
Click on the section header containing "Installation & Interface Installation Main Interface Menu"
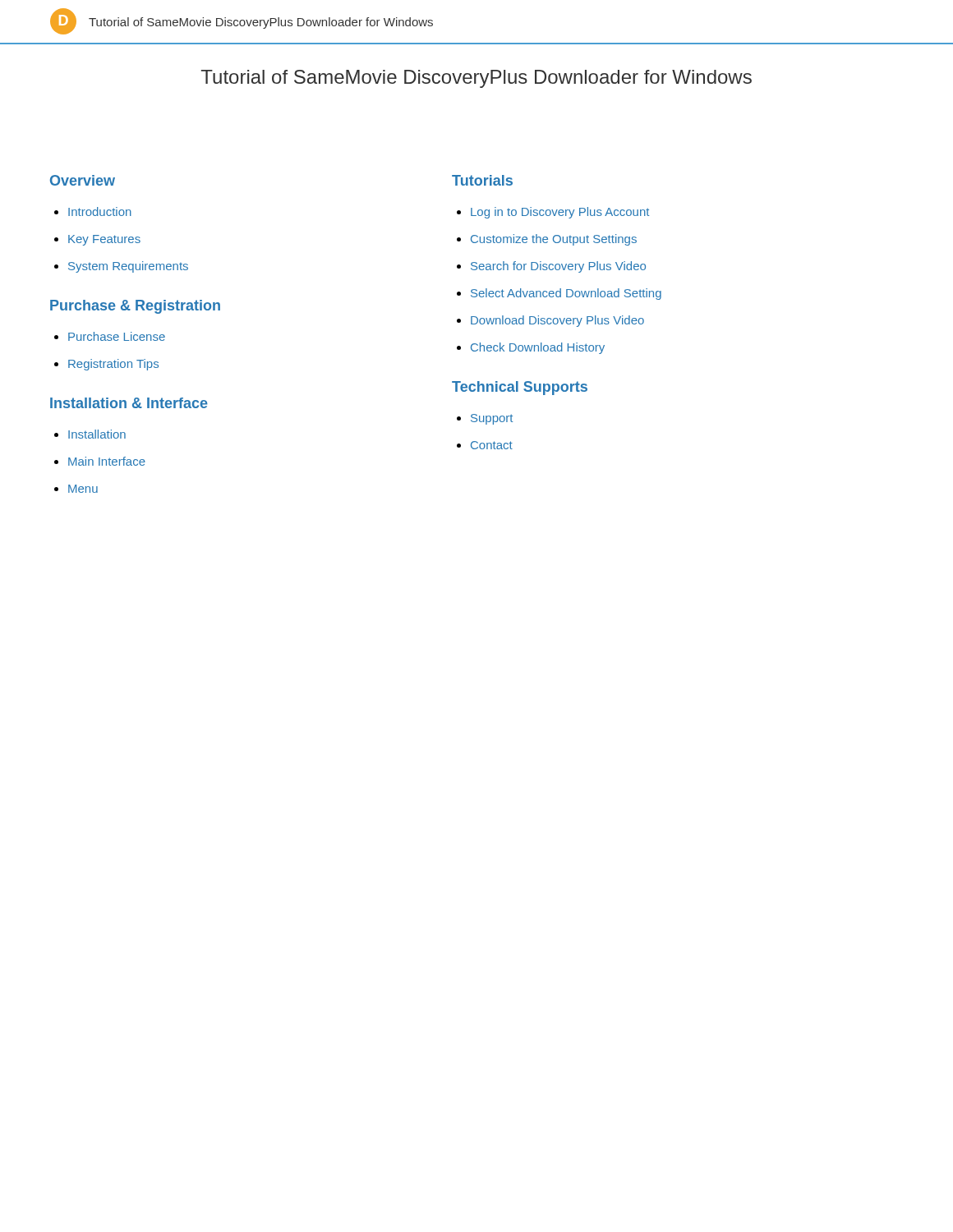click(x=129, y=403)
